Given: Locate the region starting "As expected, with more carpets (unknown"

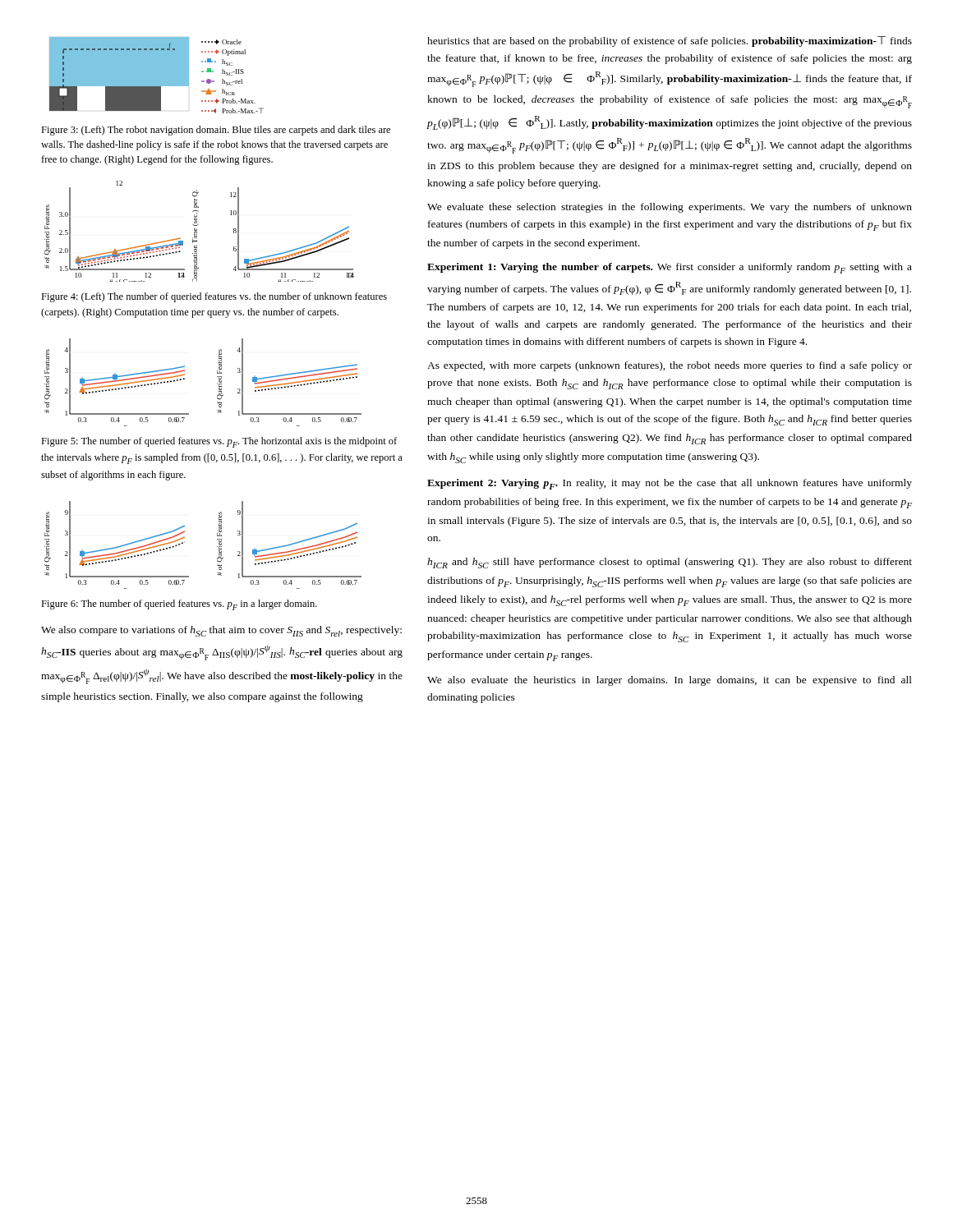Looking at the screenshot, I should point(670,412).
